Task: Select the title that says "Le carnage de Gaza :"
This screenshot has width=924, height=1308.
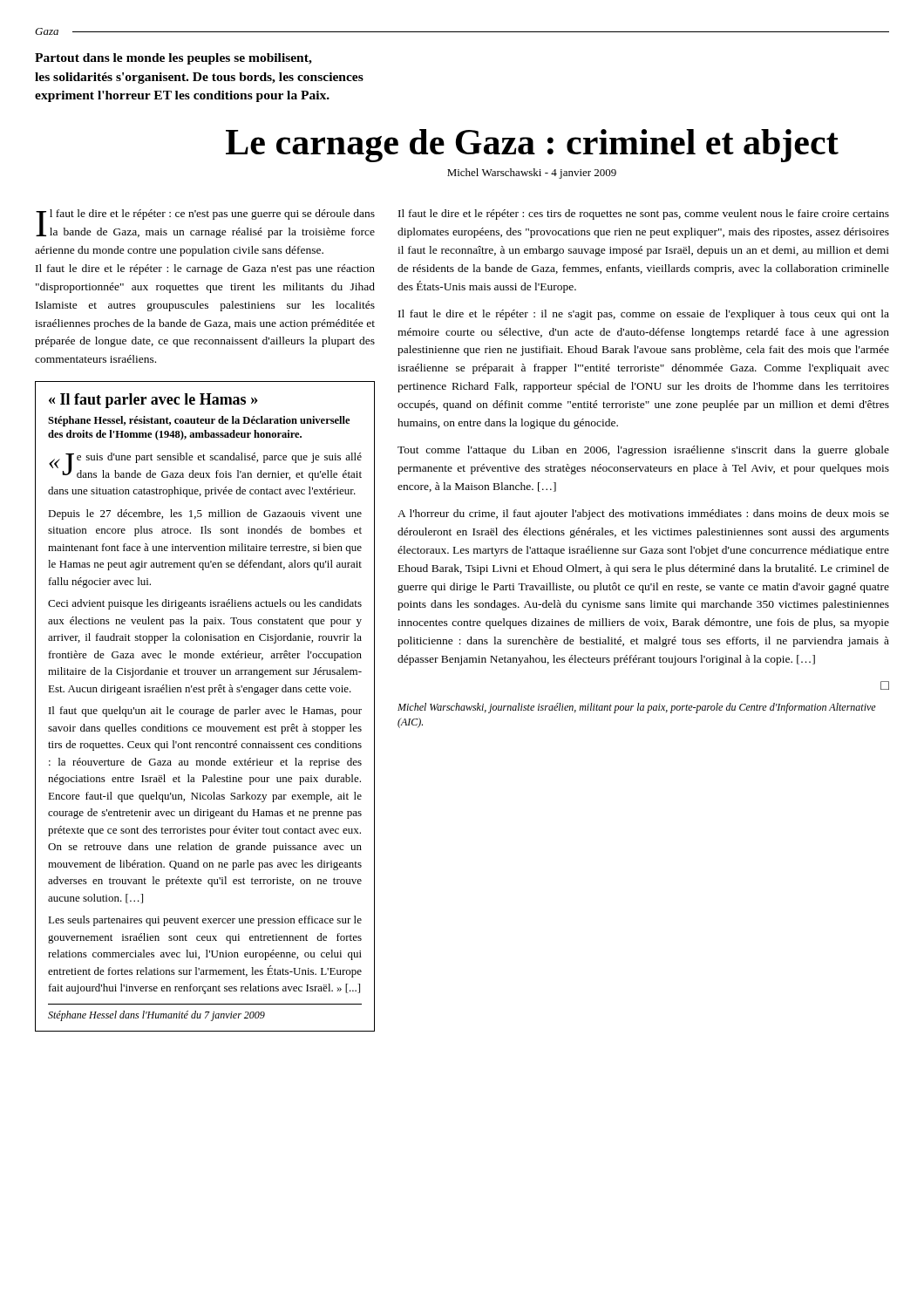Action: 532,151
